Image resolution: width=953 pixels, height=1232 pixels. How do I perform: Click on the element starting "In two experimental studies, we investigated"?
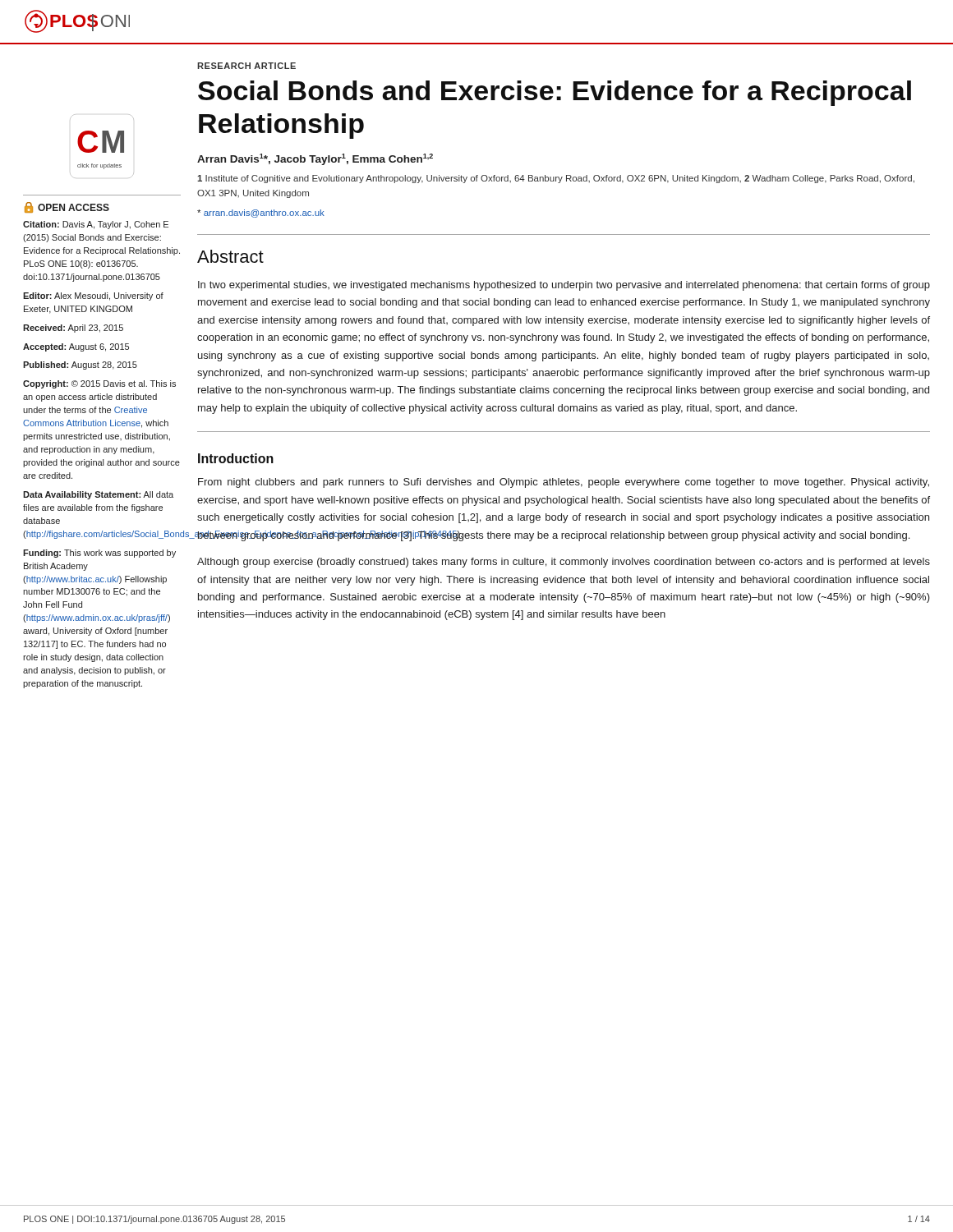click(564, 346)
